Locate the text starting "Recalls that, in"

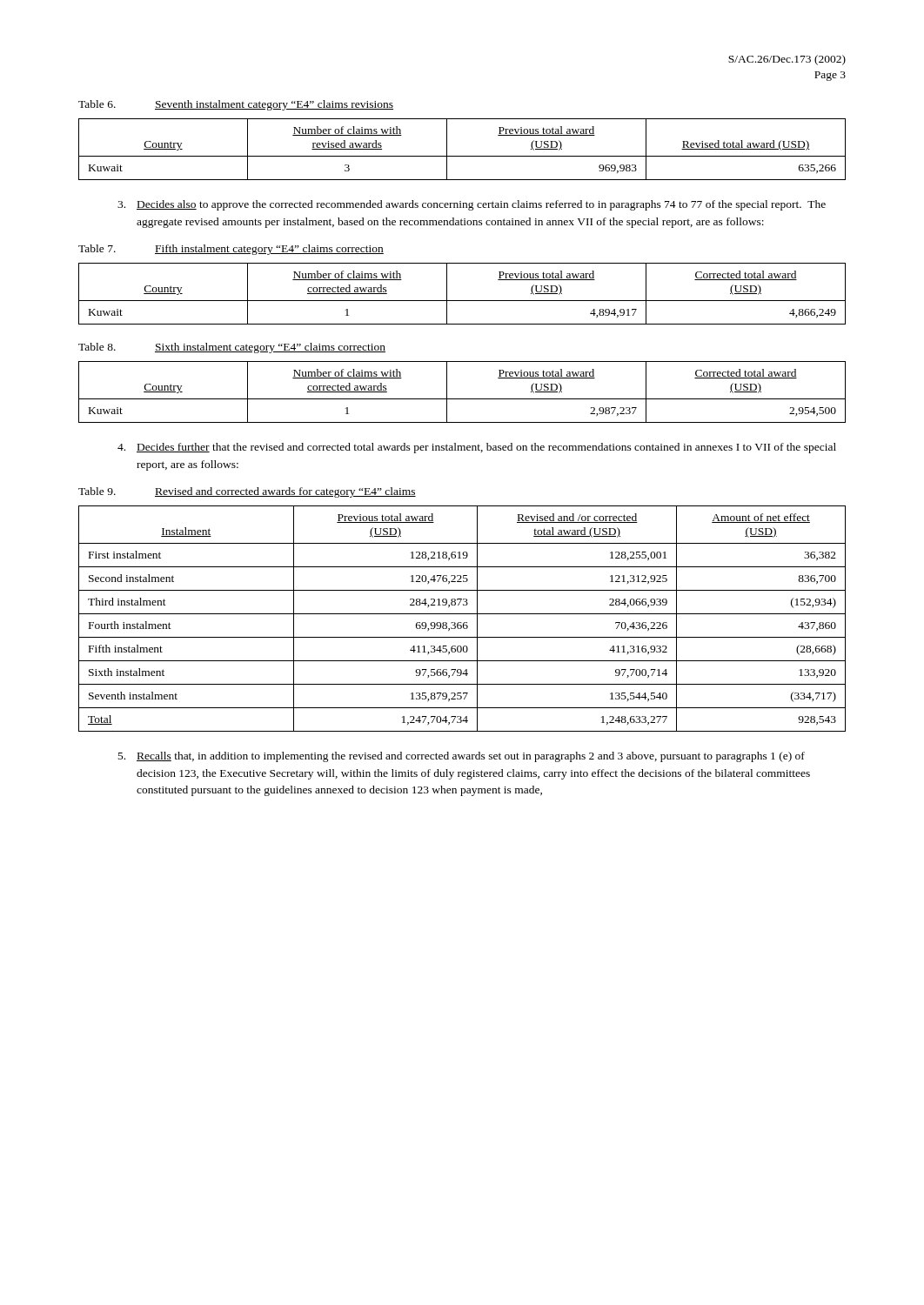[x=462, y=773]
